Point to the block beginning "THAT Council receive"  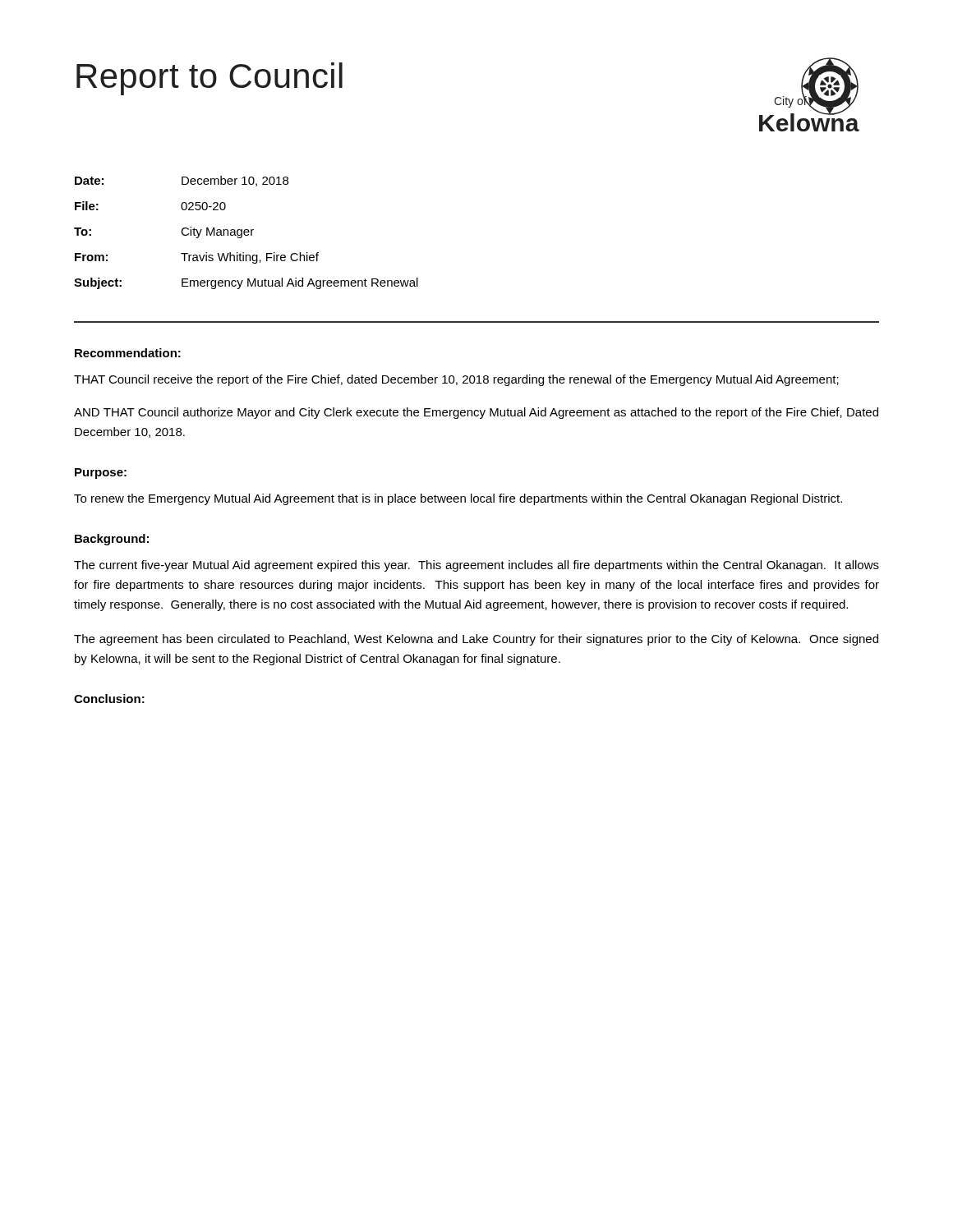pyautogui.click(x=457, y=379)
